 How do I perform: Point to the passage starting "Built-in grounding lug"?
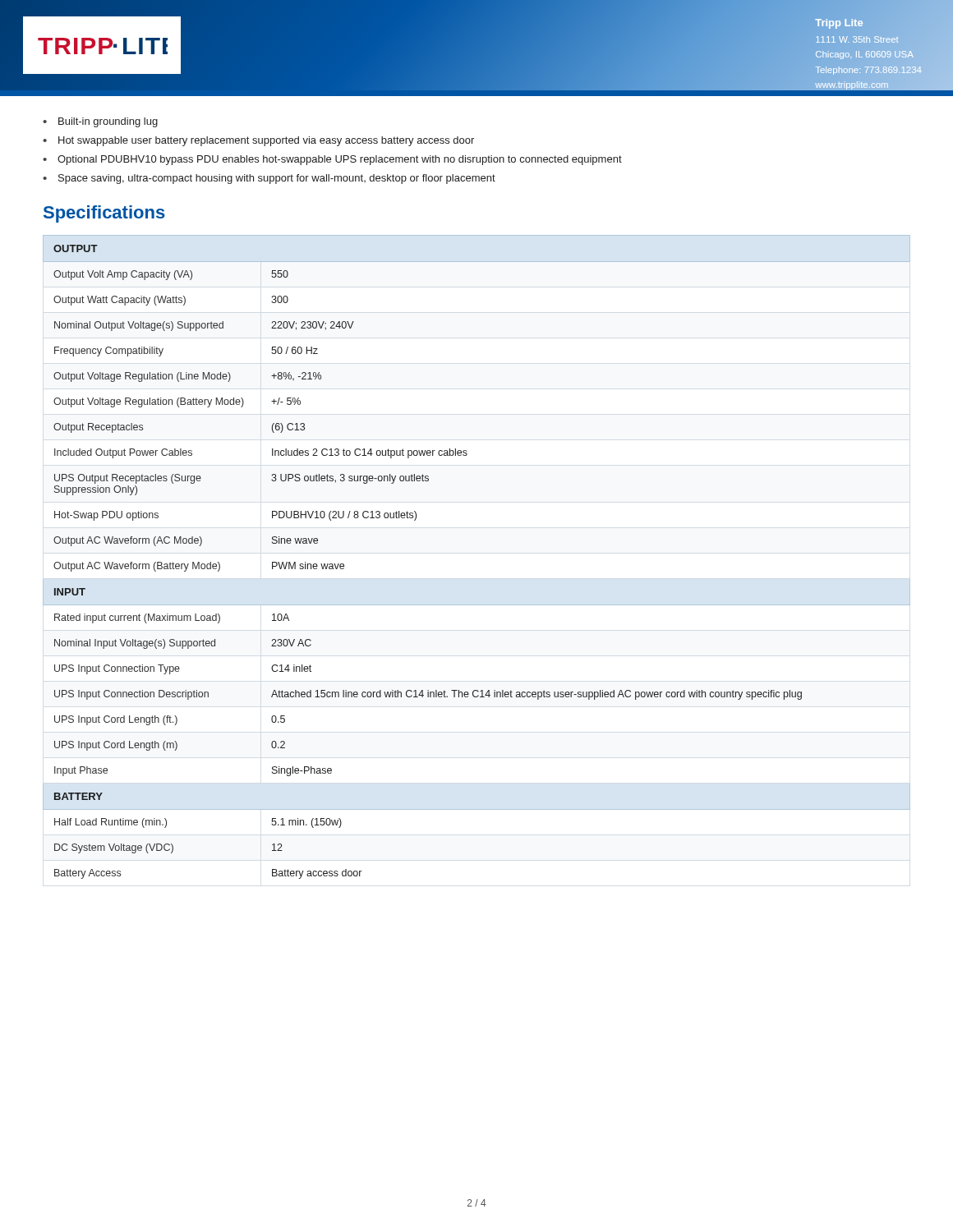pos(108,121)
